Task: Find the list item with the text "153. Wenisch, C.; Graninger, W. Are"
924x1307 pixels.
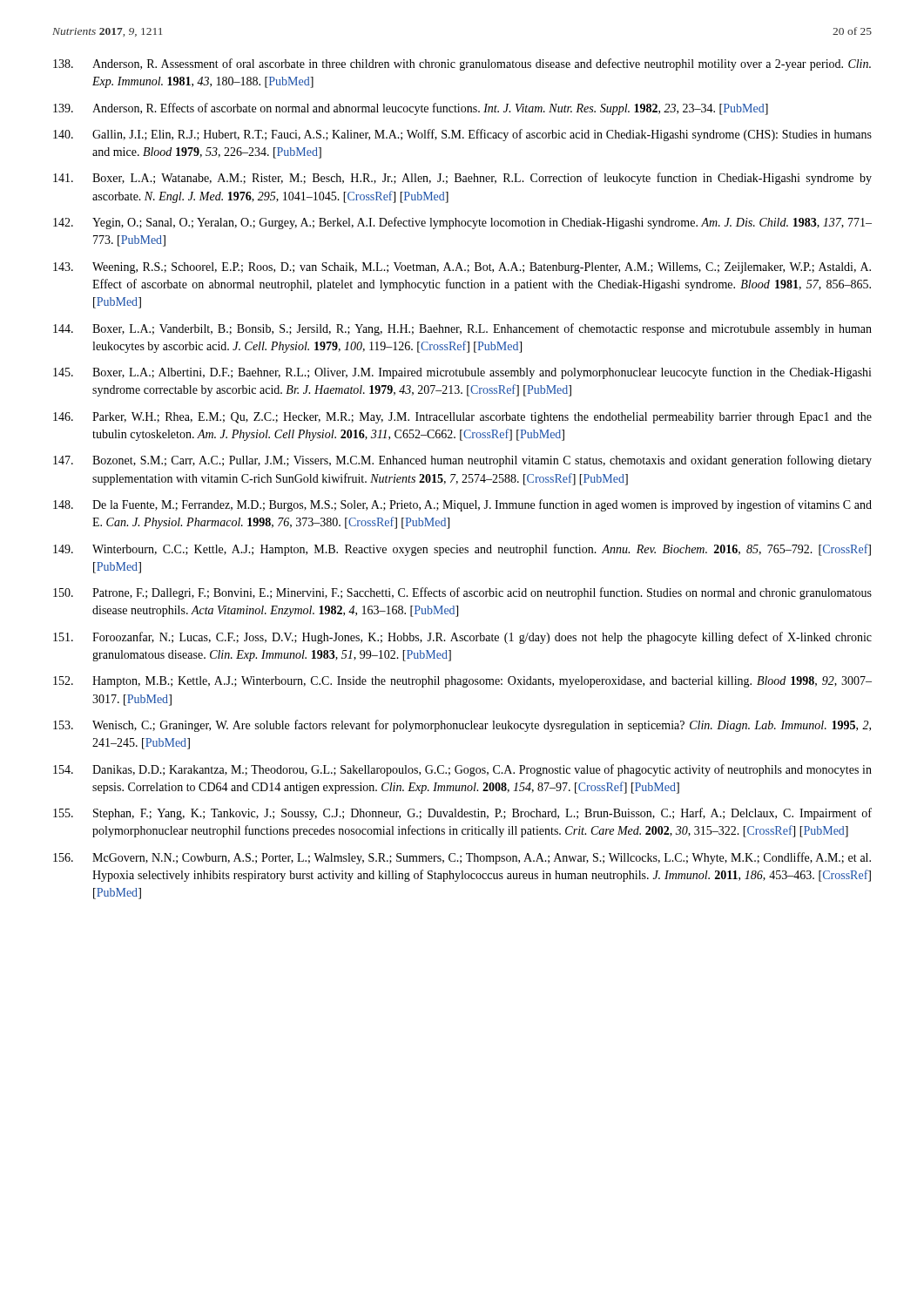Action: point(462,735)
